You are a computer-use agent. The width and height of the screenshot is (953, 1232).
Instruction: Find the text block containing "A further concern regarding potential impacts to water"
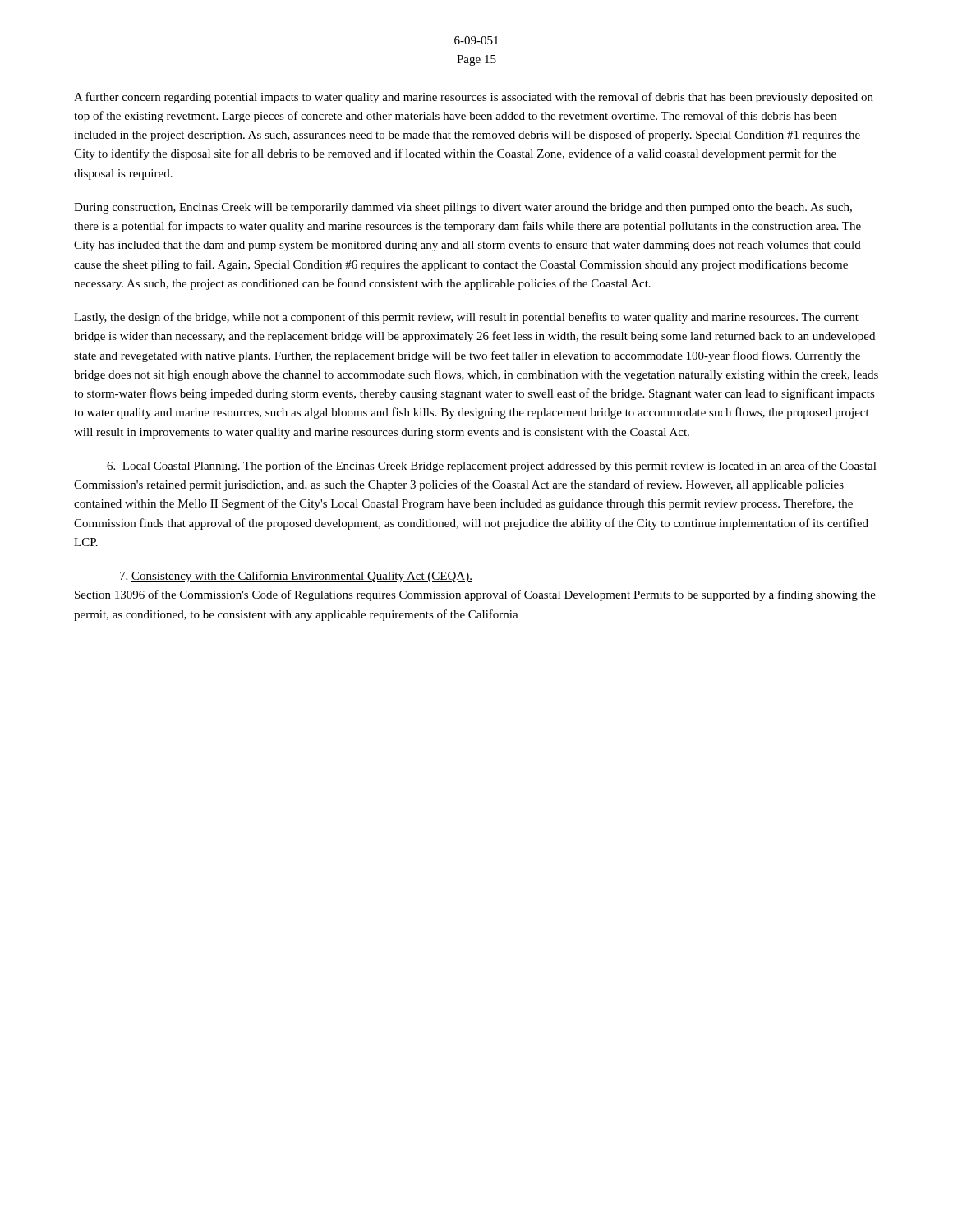coord(474,135)
